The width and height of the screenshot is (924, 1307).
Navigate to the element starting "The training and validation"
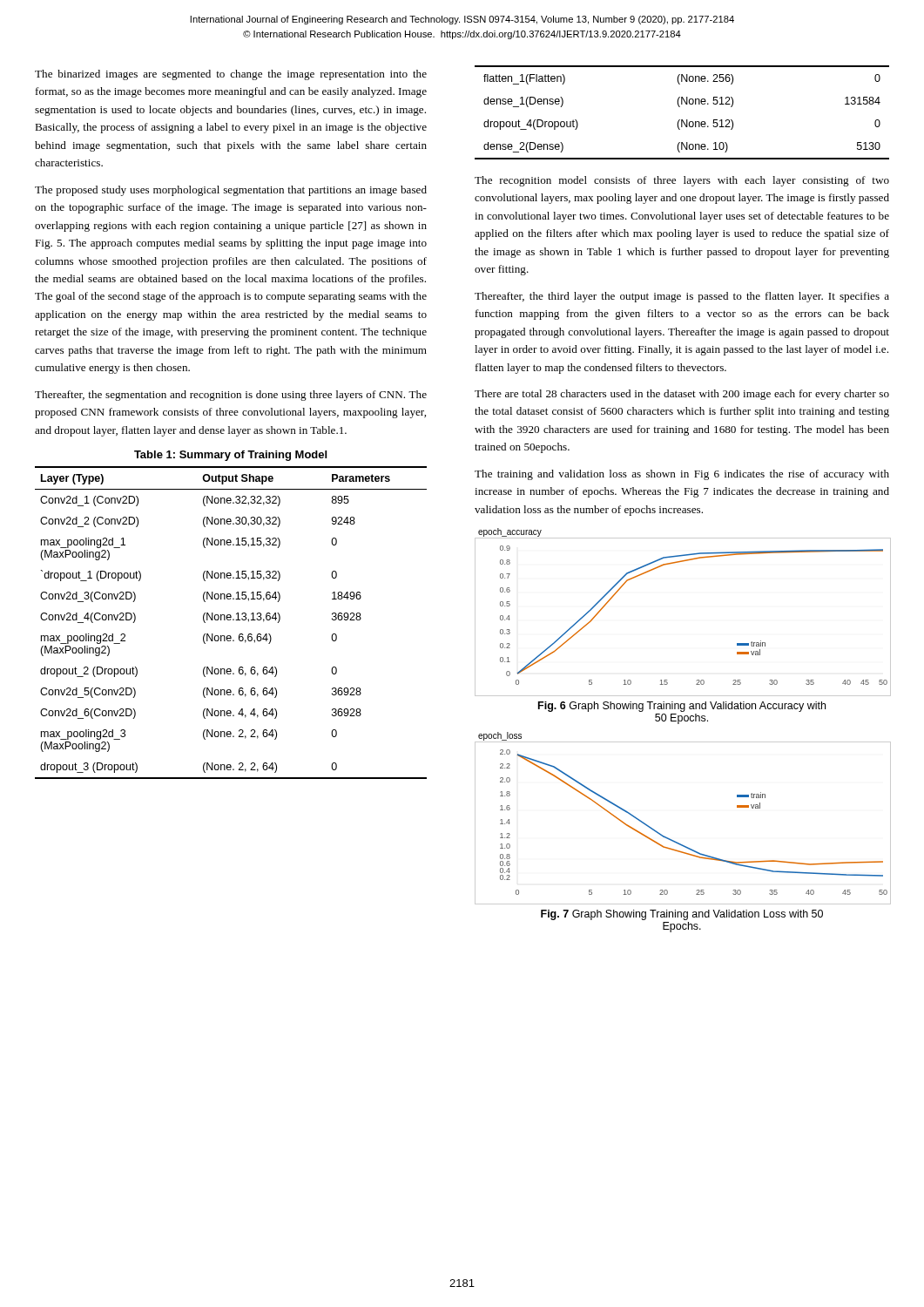pos(682,491)
